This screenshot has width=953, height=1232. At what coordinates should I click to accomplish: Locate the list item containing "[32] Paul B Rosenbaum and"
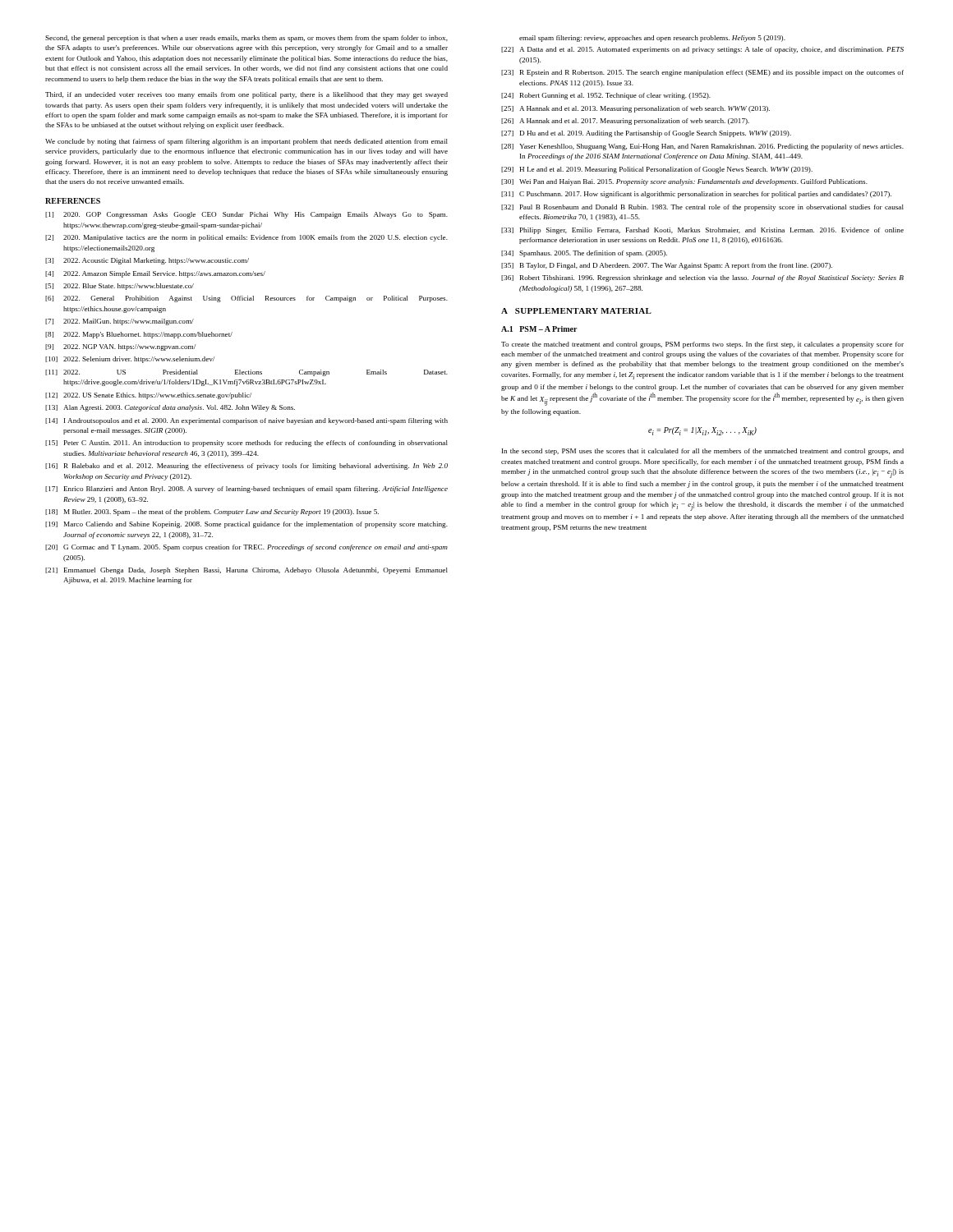pyautogui.click(x=702, y=212)
